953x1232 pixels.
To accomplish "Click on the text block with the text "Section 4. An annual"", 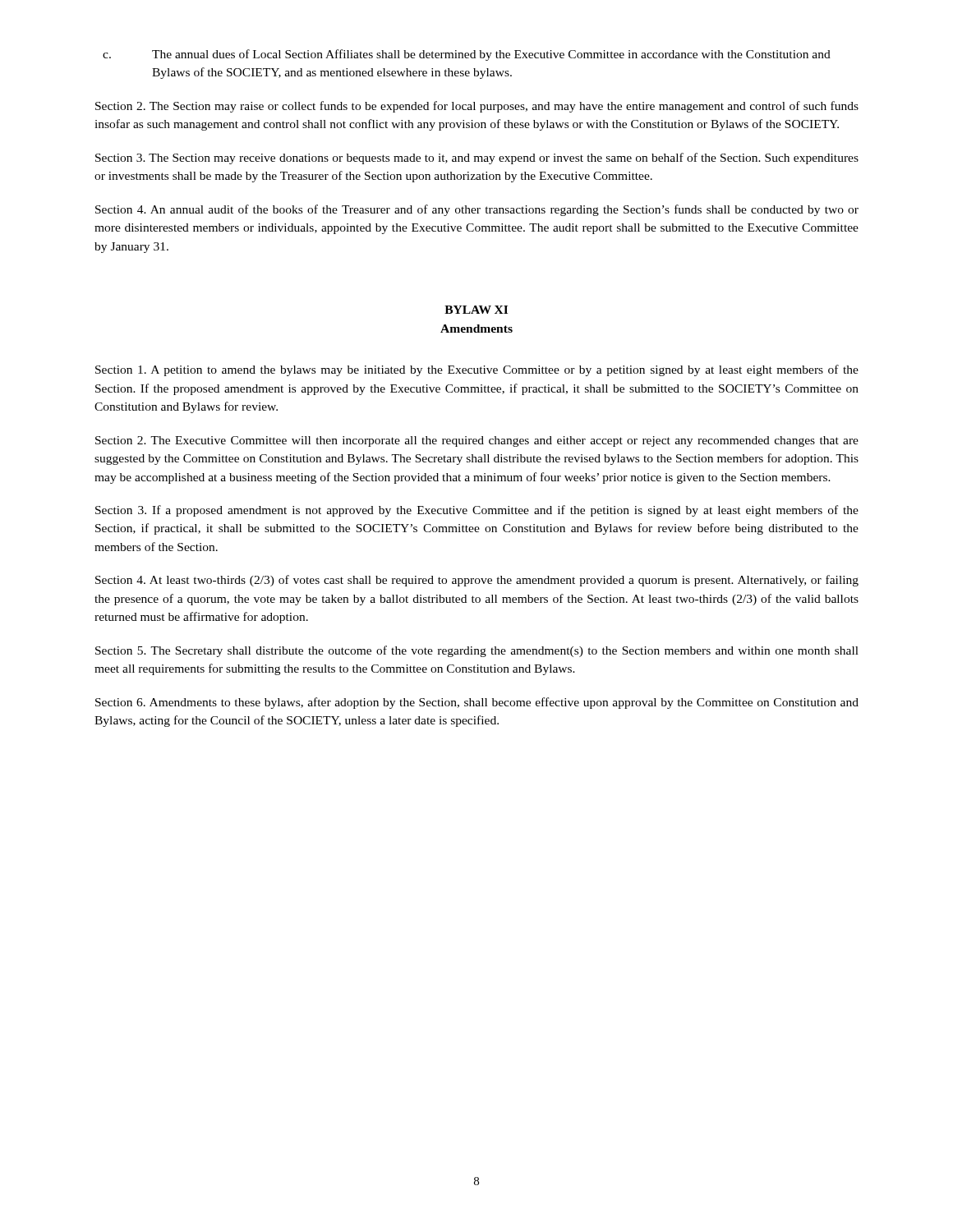I will (476, 227).
